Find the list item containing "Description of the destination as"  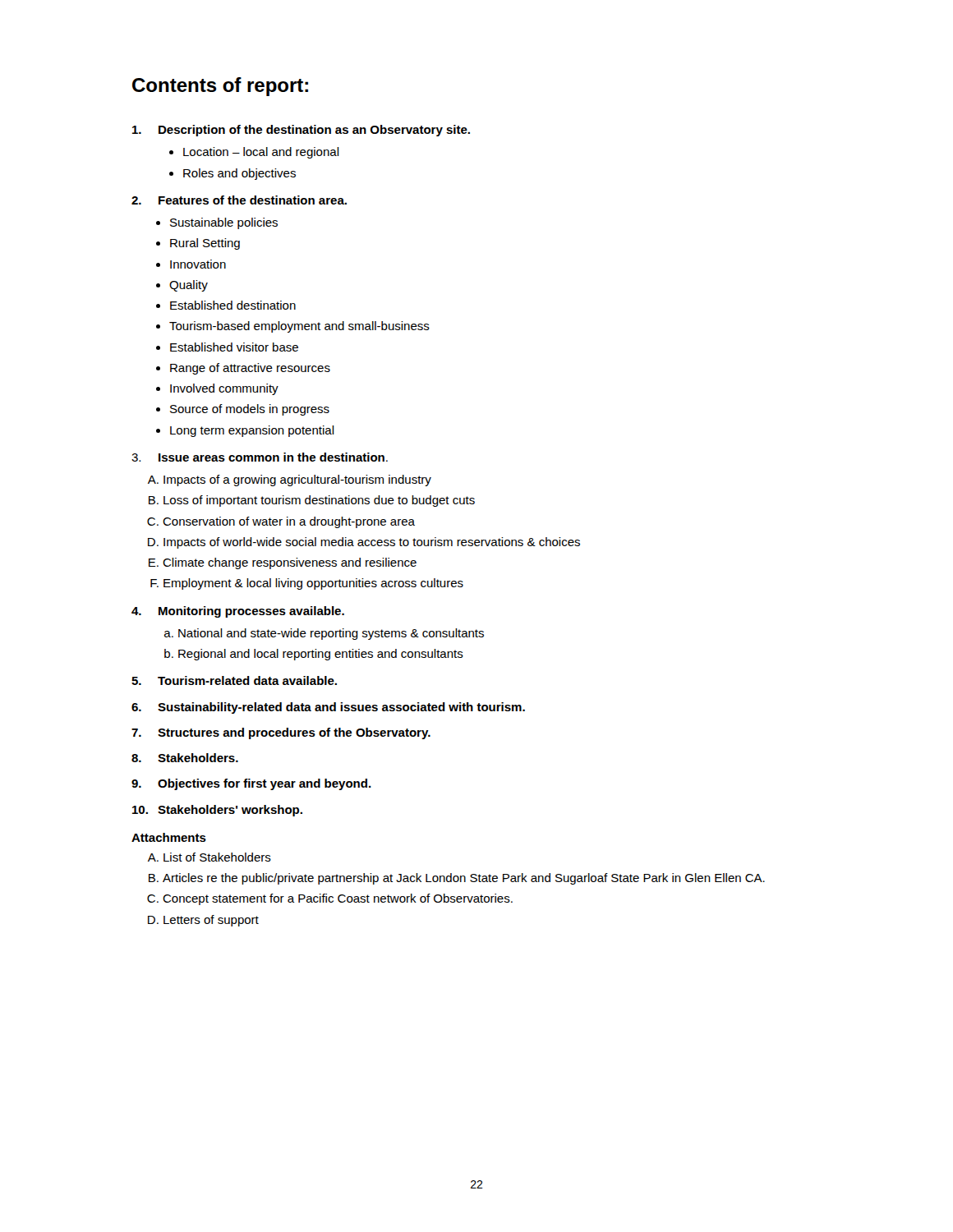click(476, 129)
